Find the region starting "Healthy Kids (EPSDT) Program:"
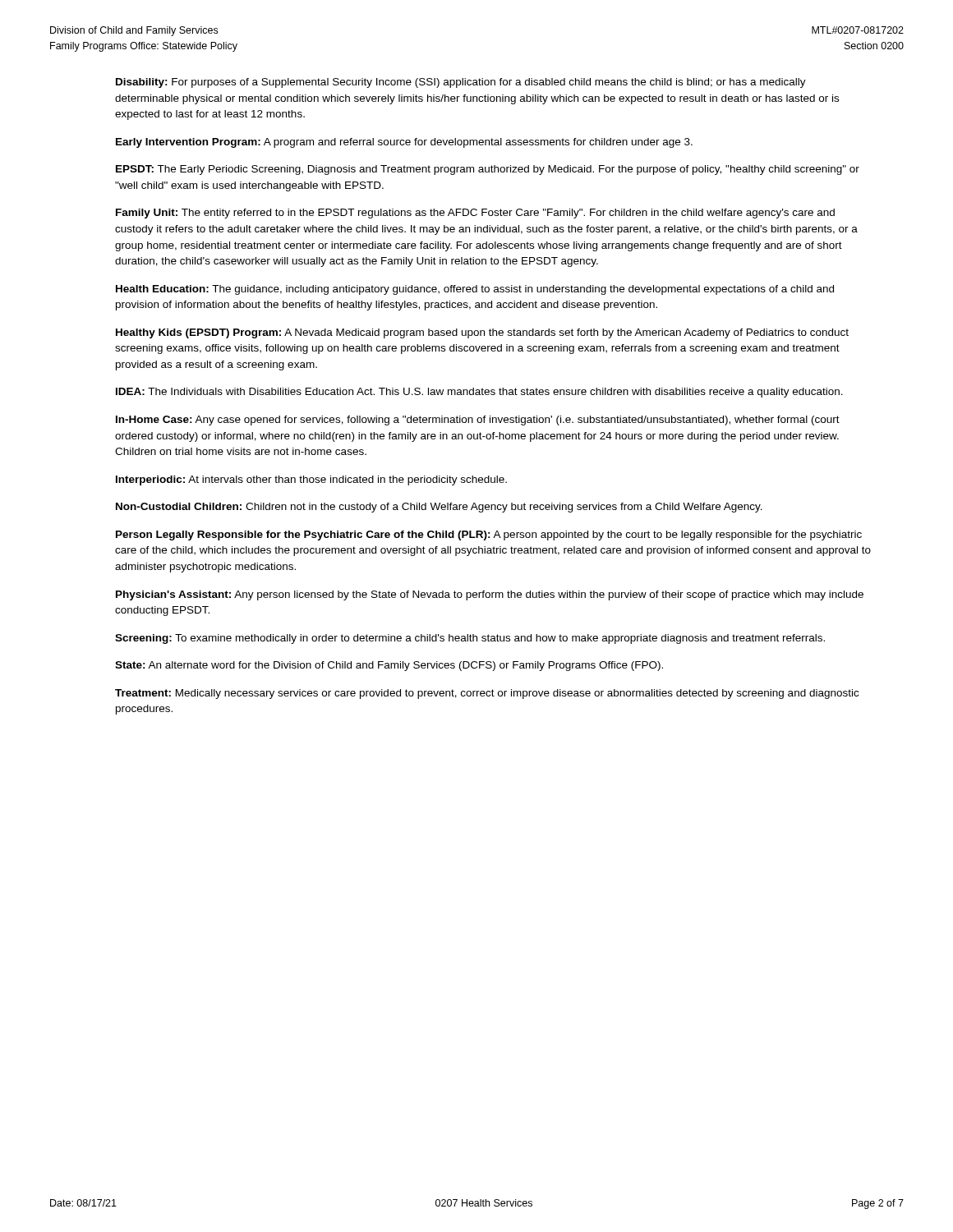Screen dimensions: 1232x953 pos(482,348)
